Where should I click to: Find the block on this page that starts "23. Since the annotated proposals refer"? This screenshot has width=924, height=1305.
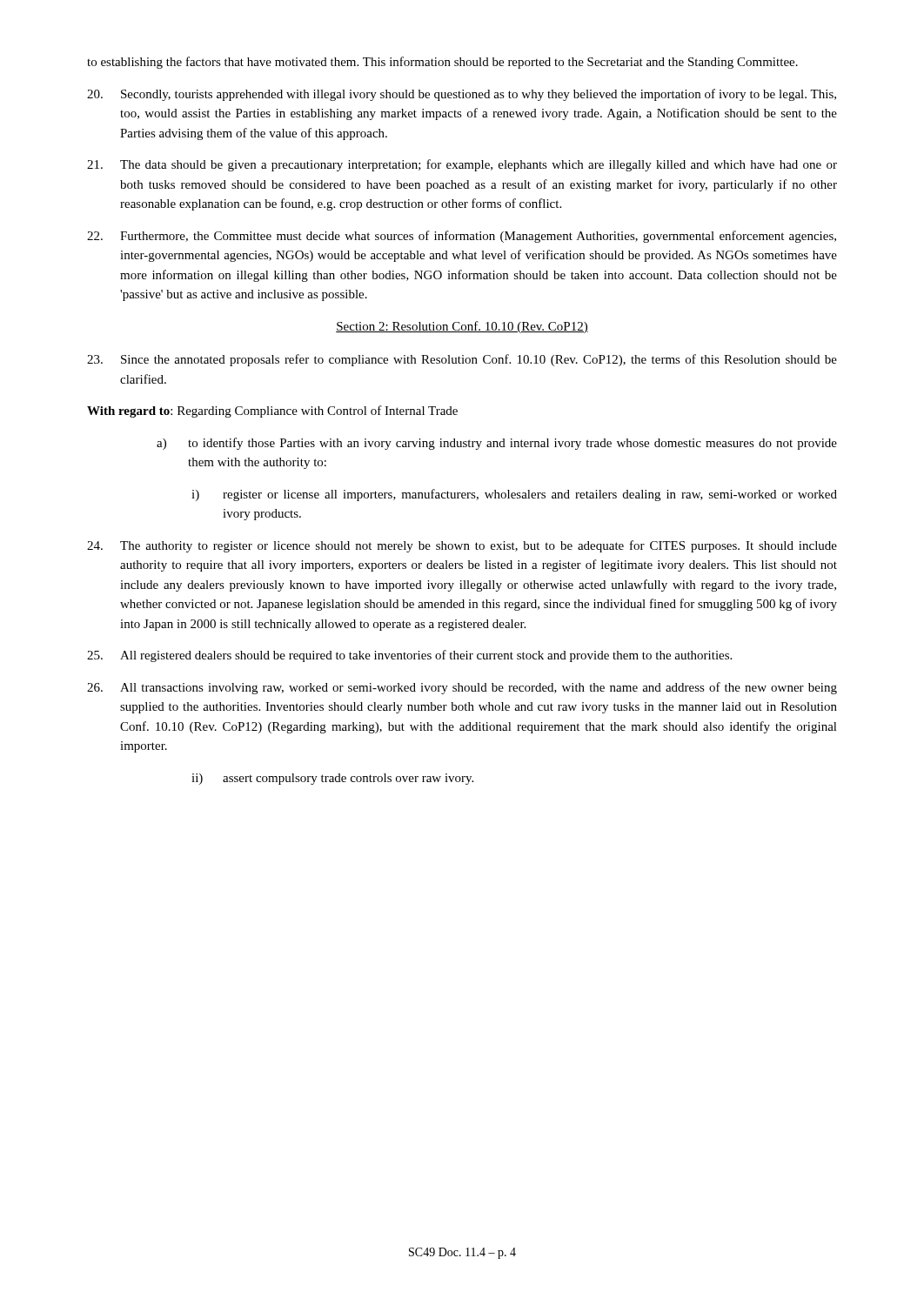[462, 369]
